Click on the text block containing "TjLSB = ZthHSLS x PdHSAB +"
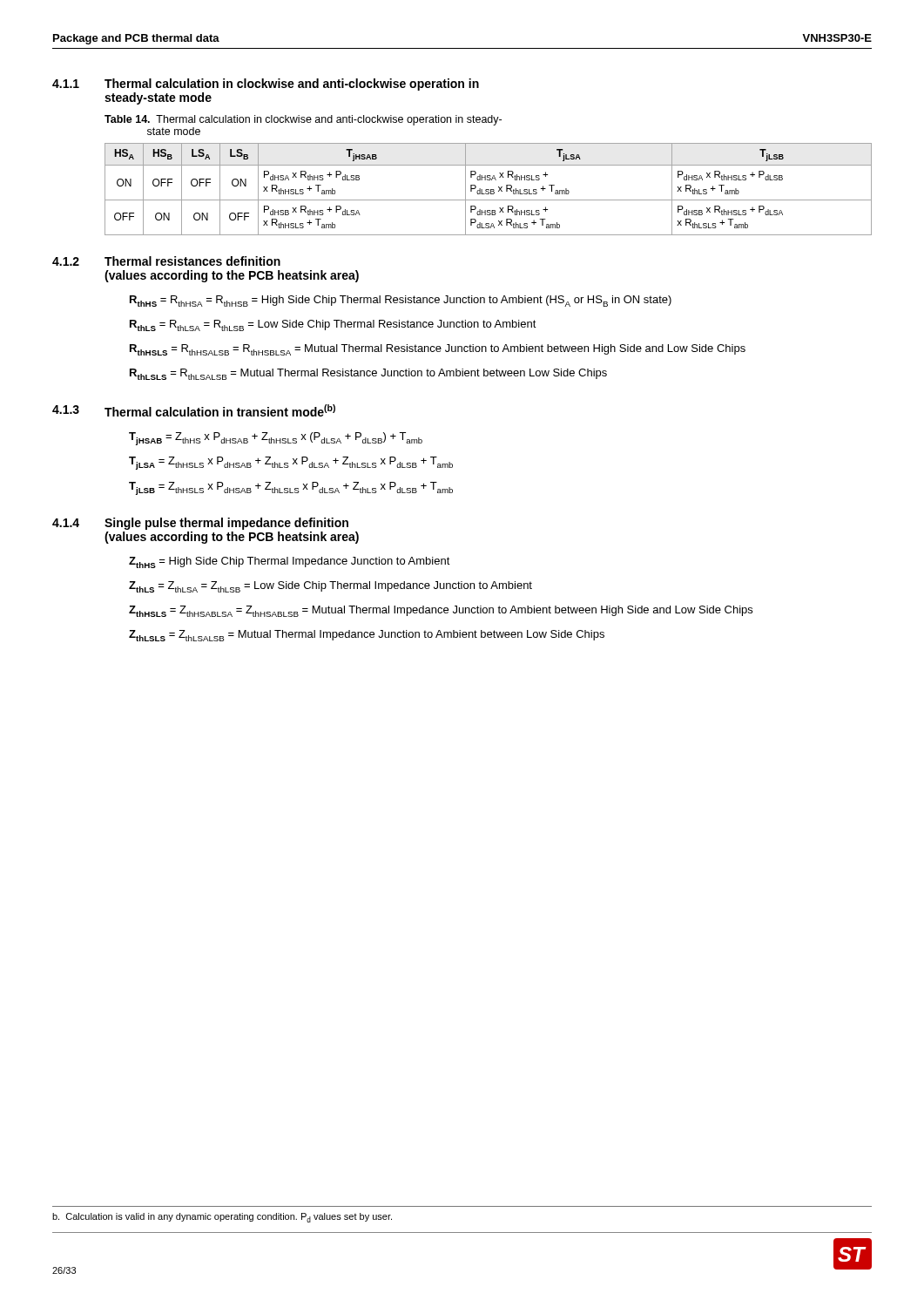Screen dimensions: 1307x924 291,488
